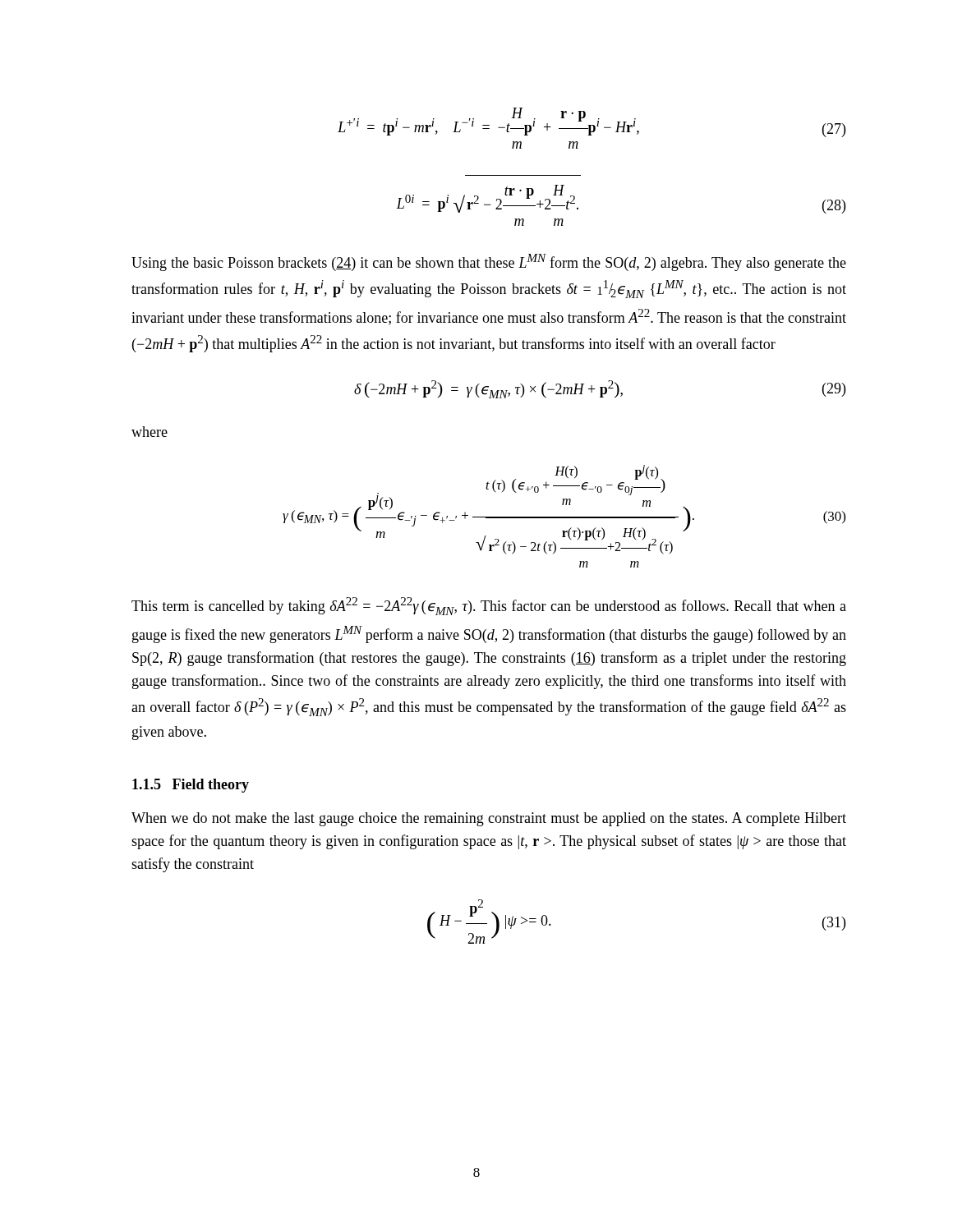Find the region starting "γ (ϵMN, τ) = ( pj(τ)mϵ−′j"
The height and width of the screenshot is (1232, 953).
point(564,516)
